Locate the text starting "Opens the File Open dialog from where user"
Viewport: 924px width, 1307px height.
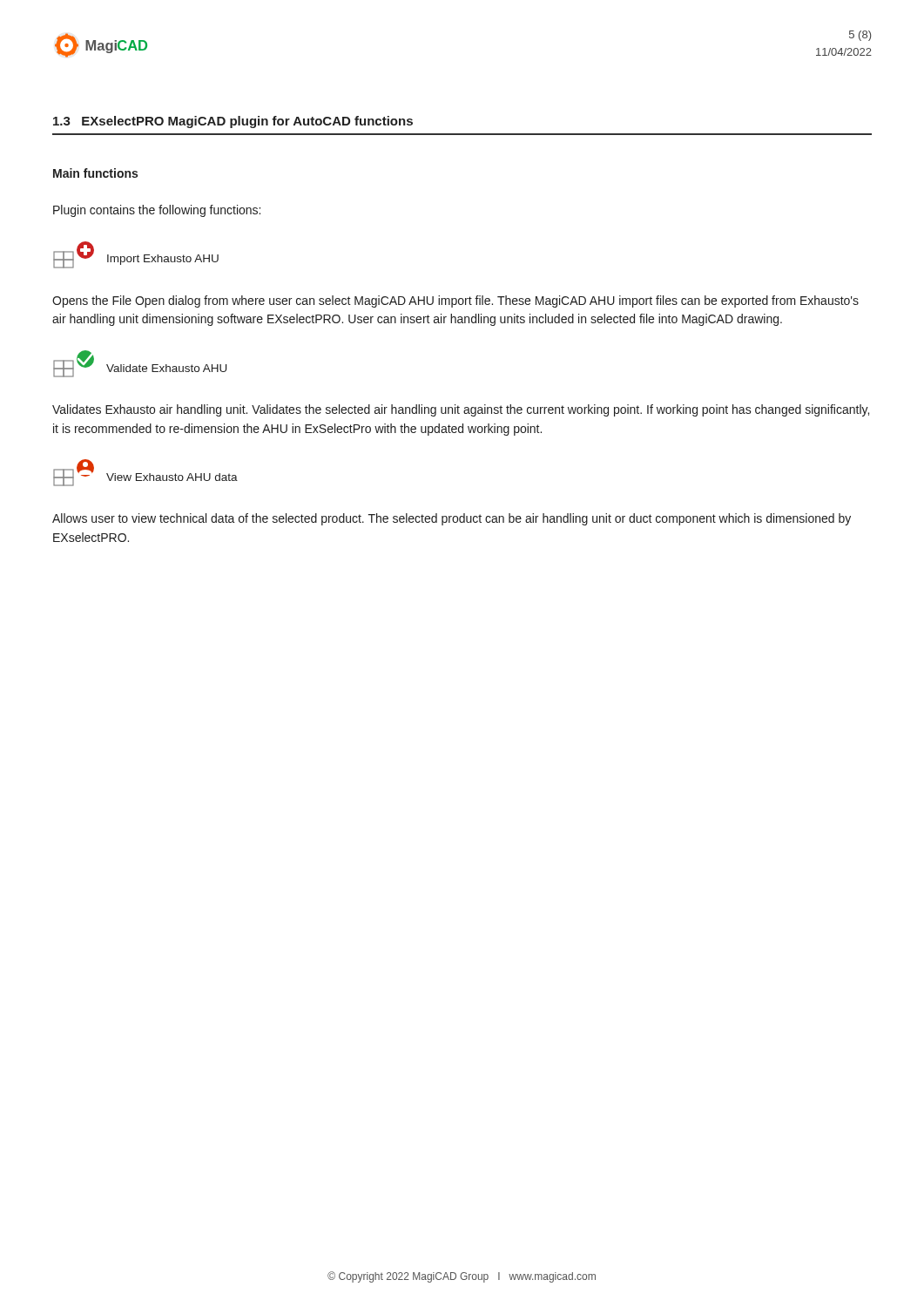tap(456, 310)
